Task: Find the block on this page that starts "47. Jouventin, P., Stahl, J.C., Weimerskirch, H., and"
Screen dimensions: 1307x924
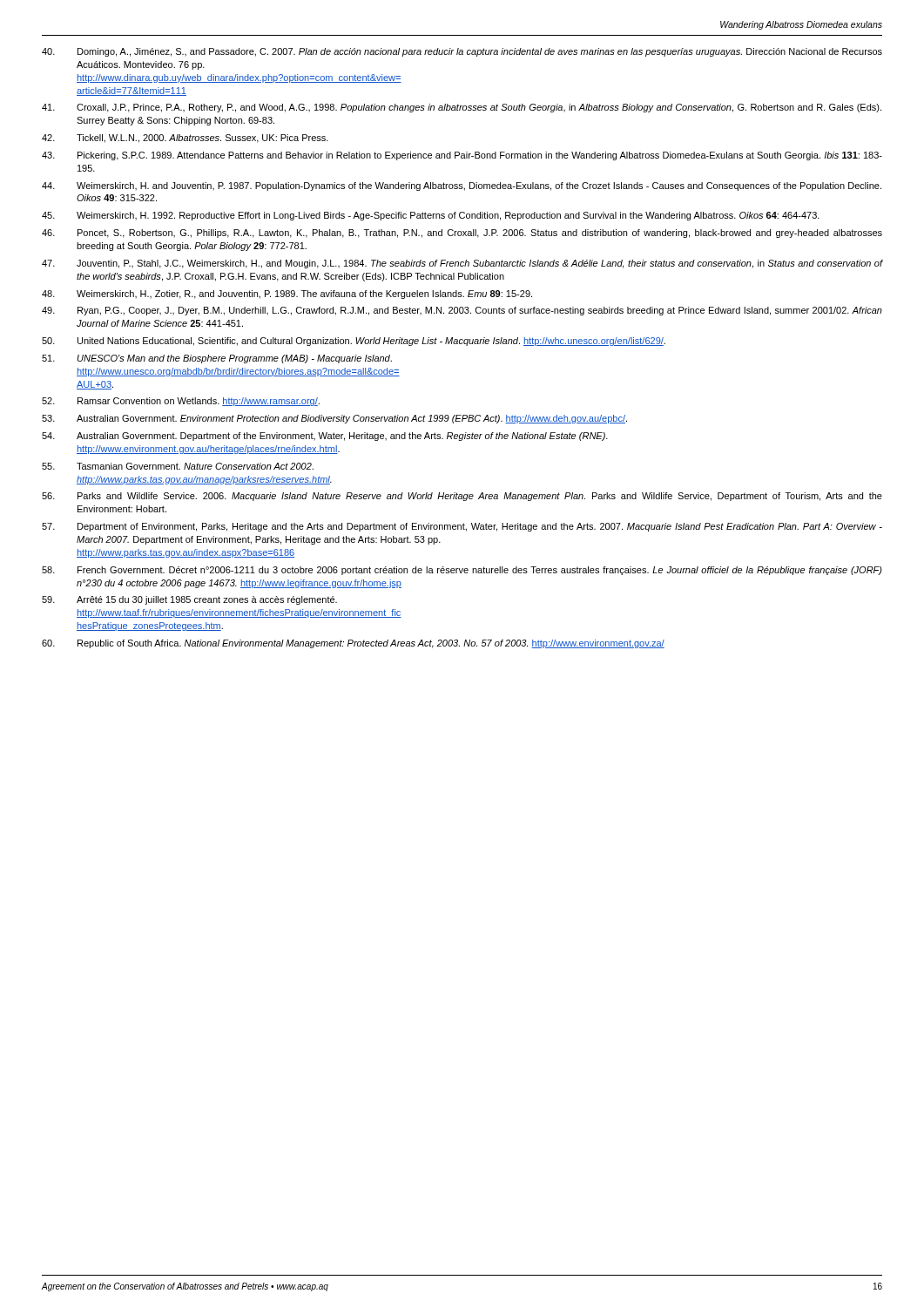Action: pyautogui.click(x=462, y=270)
